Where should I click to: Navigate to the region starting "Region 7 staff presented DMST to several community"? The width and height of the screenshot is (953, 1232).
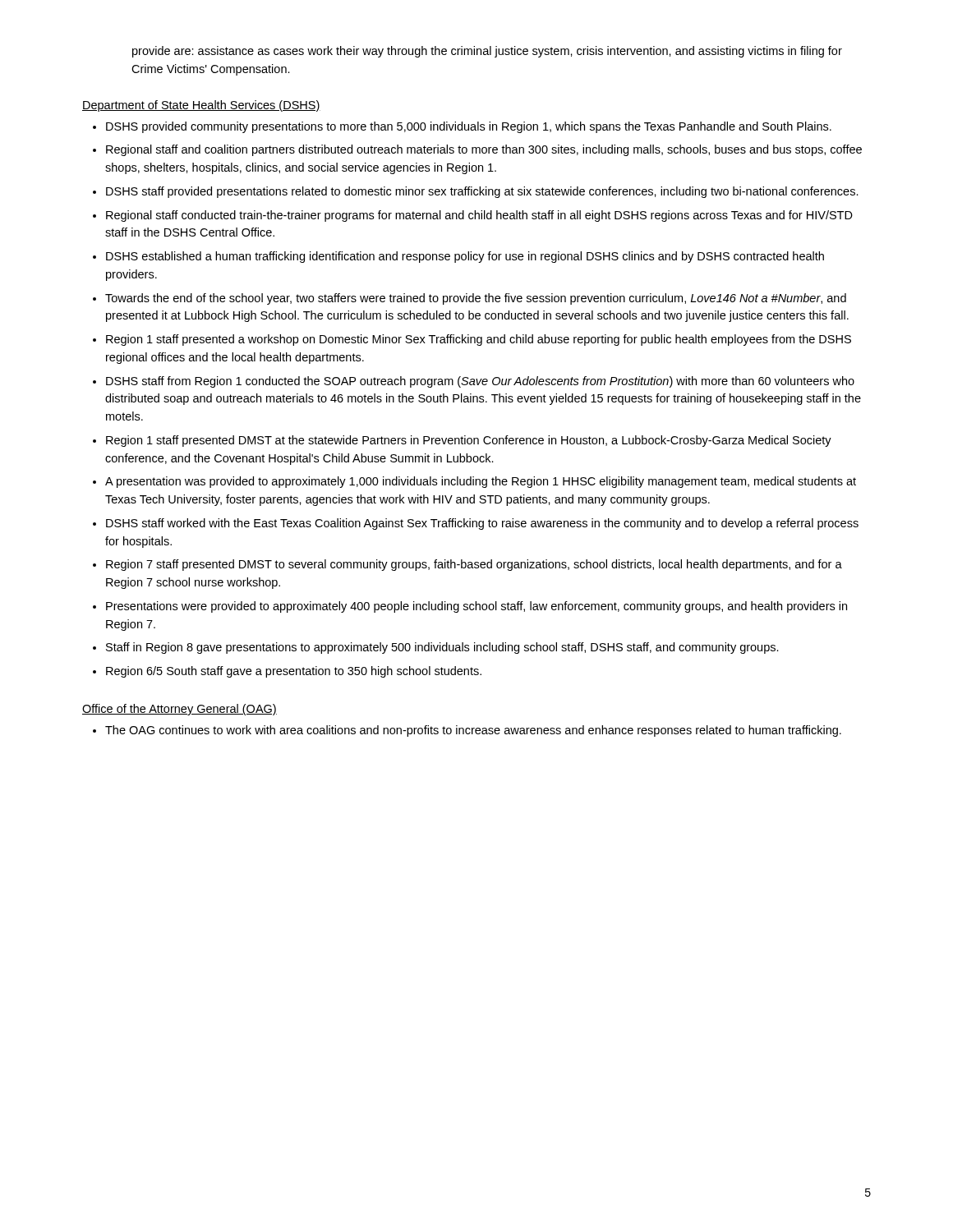473,573
